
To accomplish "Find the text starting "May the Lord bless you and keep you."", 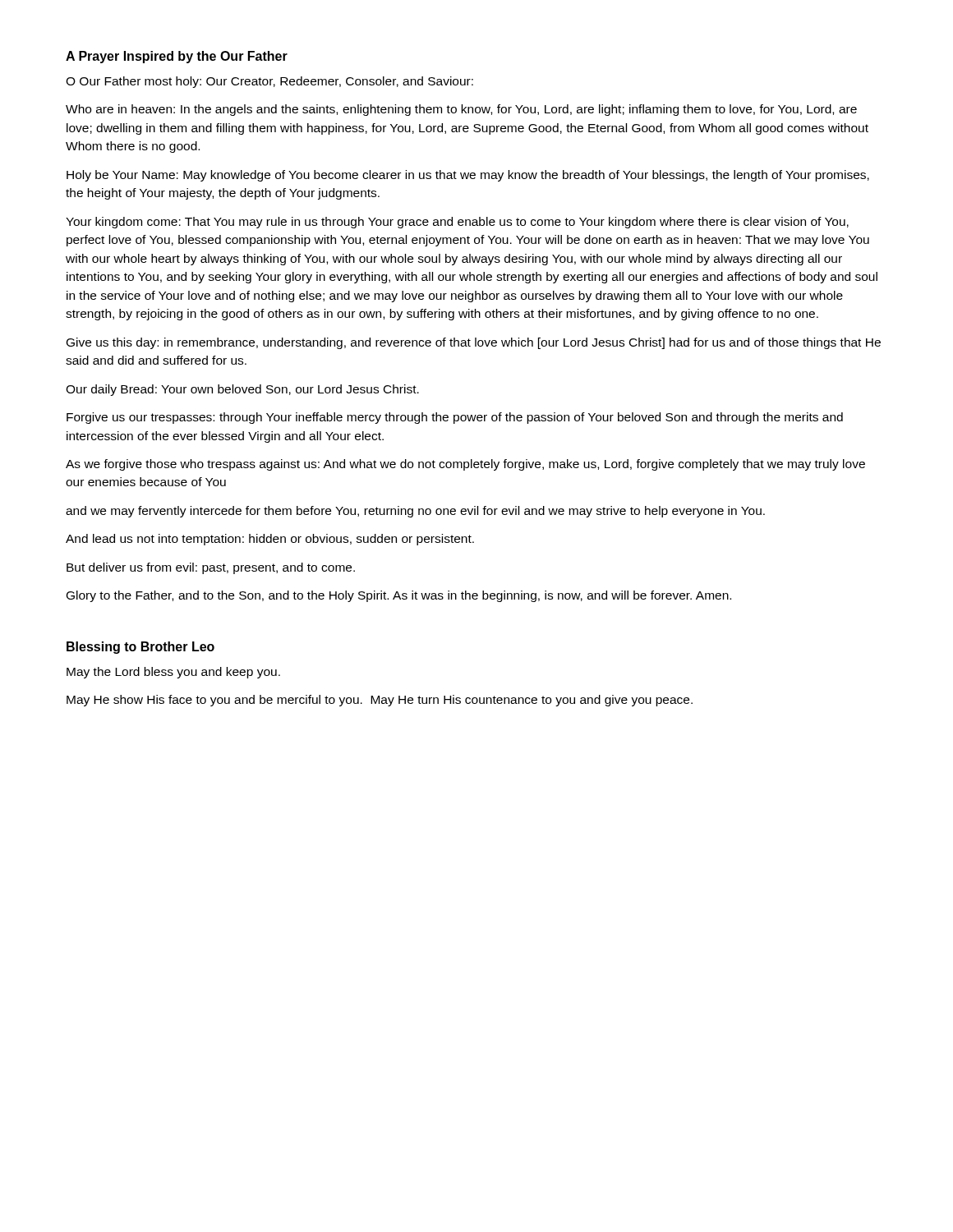I will pos(173,671).
